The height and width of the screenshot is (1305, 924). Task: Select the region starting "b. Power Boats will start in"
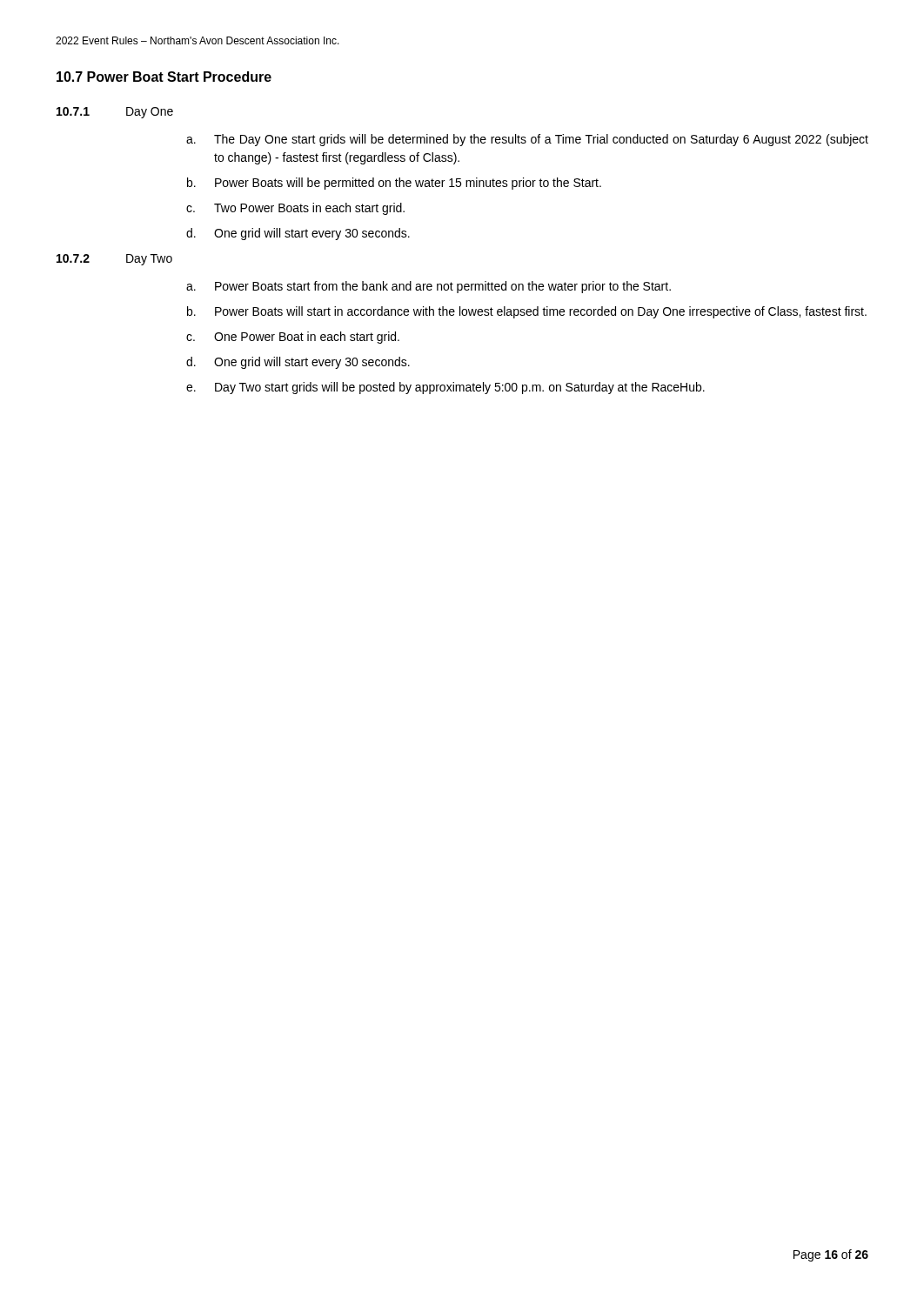(527, 312)
